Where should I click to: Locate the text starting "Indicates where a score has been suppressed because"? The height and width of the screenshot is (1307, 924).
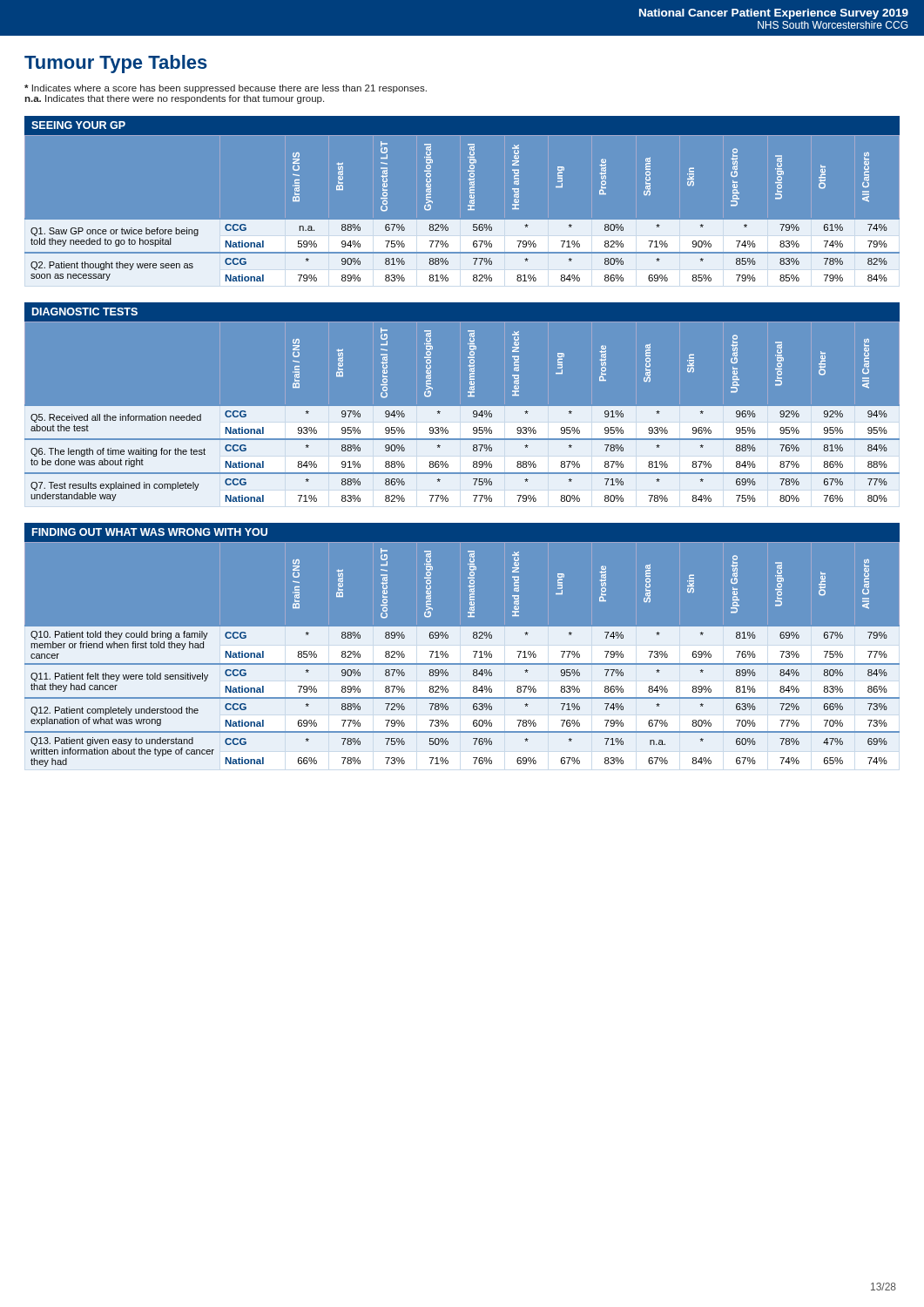pos(226,93)
